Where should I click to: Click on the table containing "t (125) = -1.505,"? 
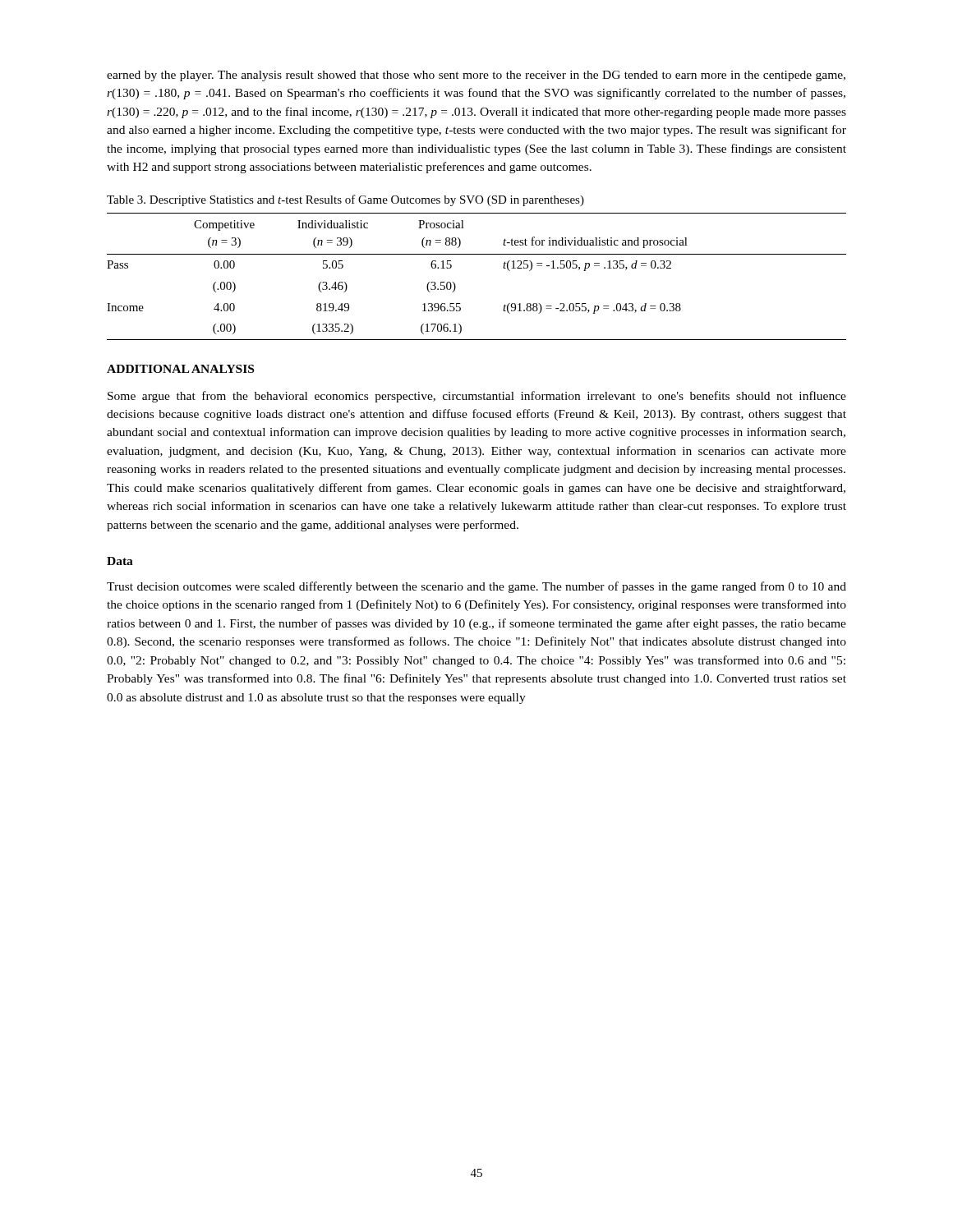[476, 266]
